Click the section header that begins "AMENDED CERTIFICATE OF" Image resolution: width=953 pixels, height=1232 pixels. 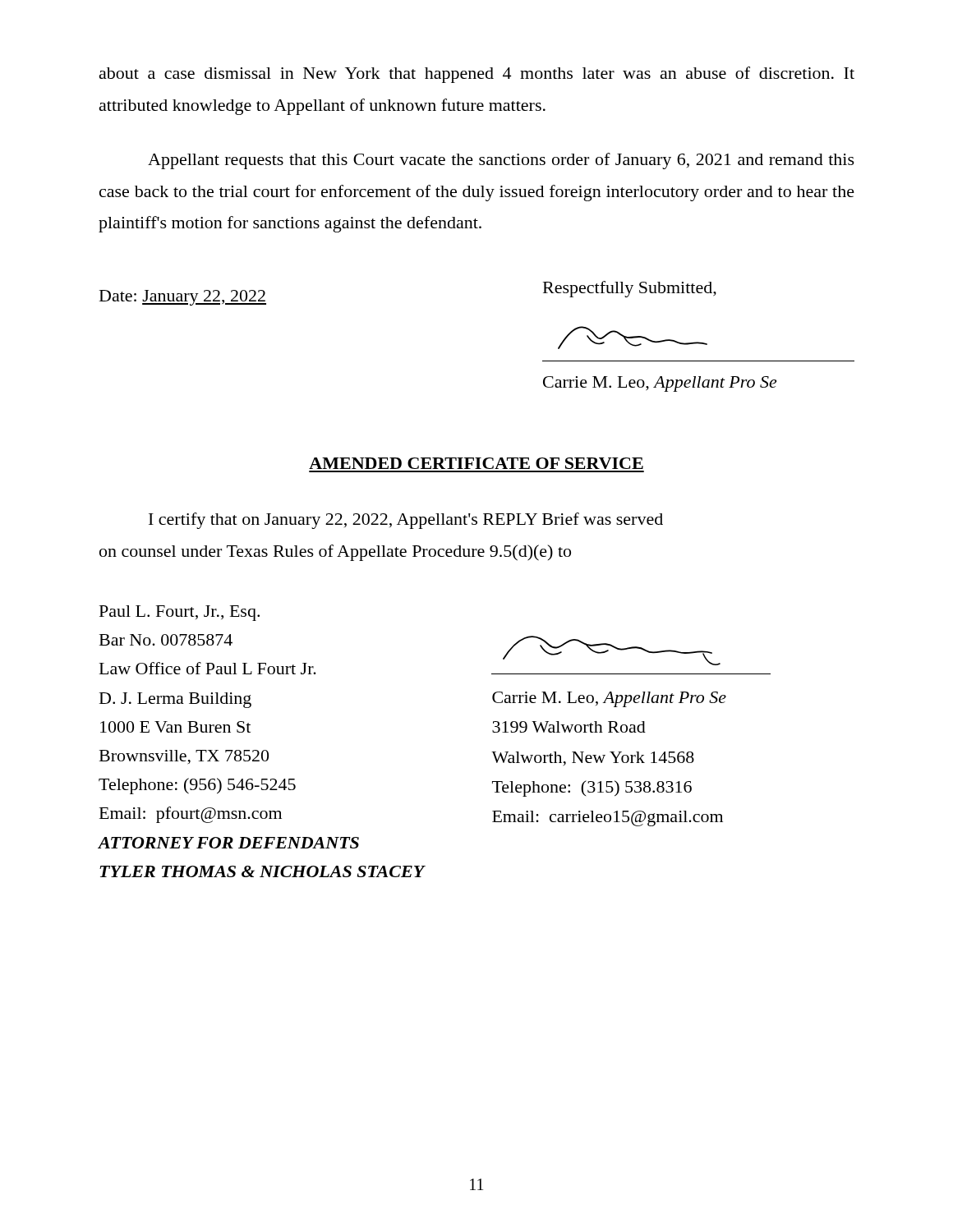click(476, 462)
